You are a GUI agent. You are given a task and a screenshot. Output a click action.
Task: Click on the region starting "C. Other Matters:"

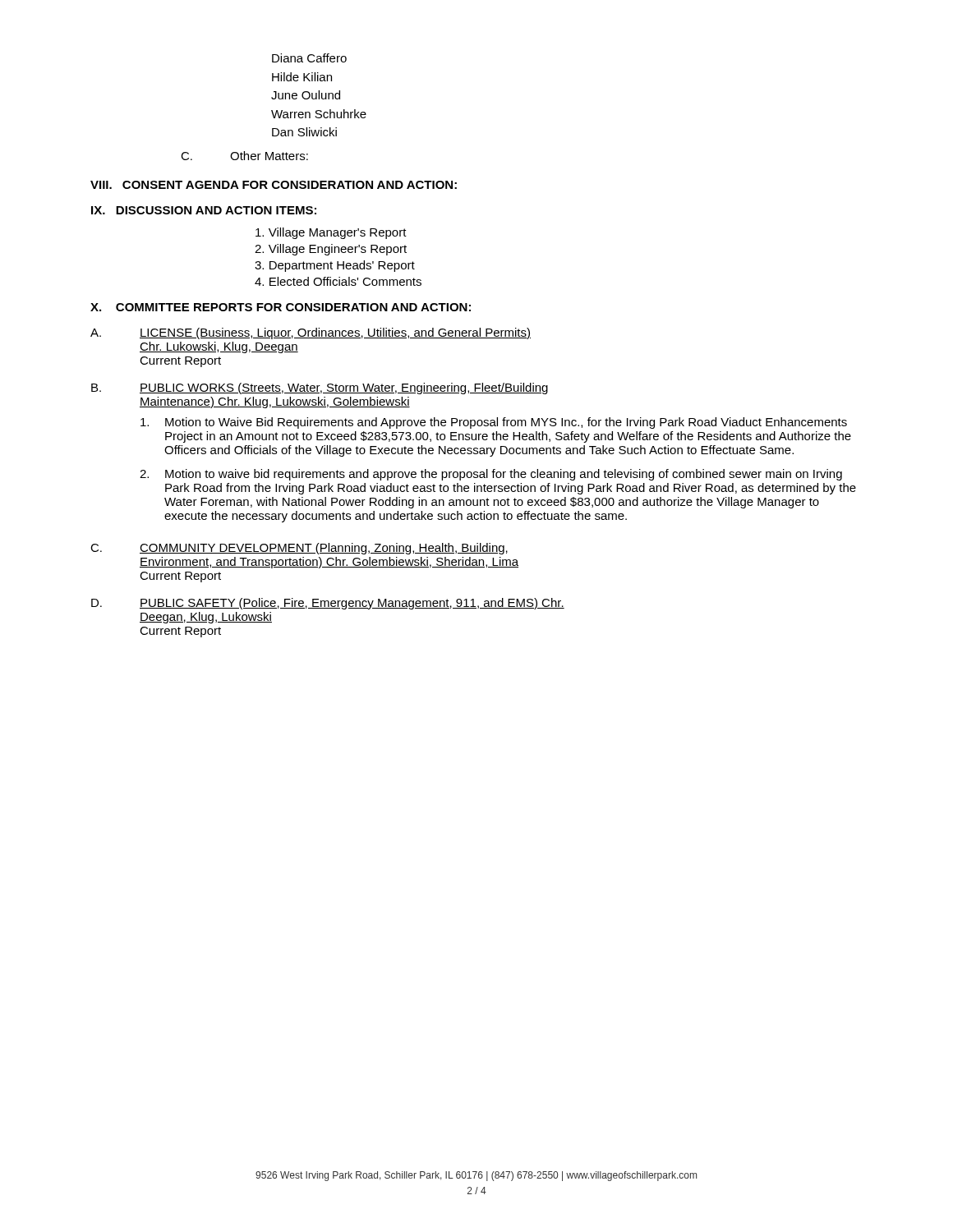tap(245, 155)
